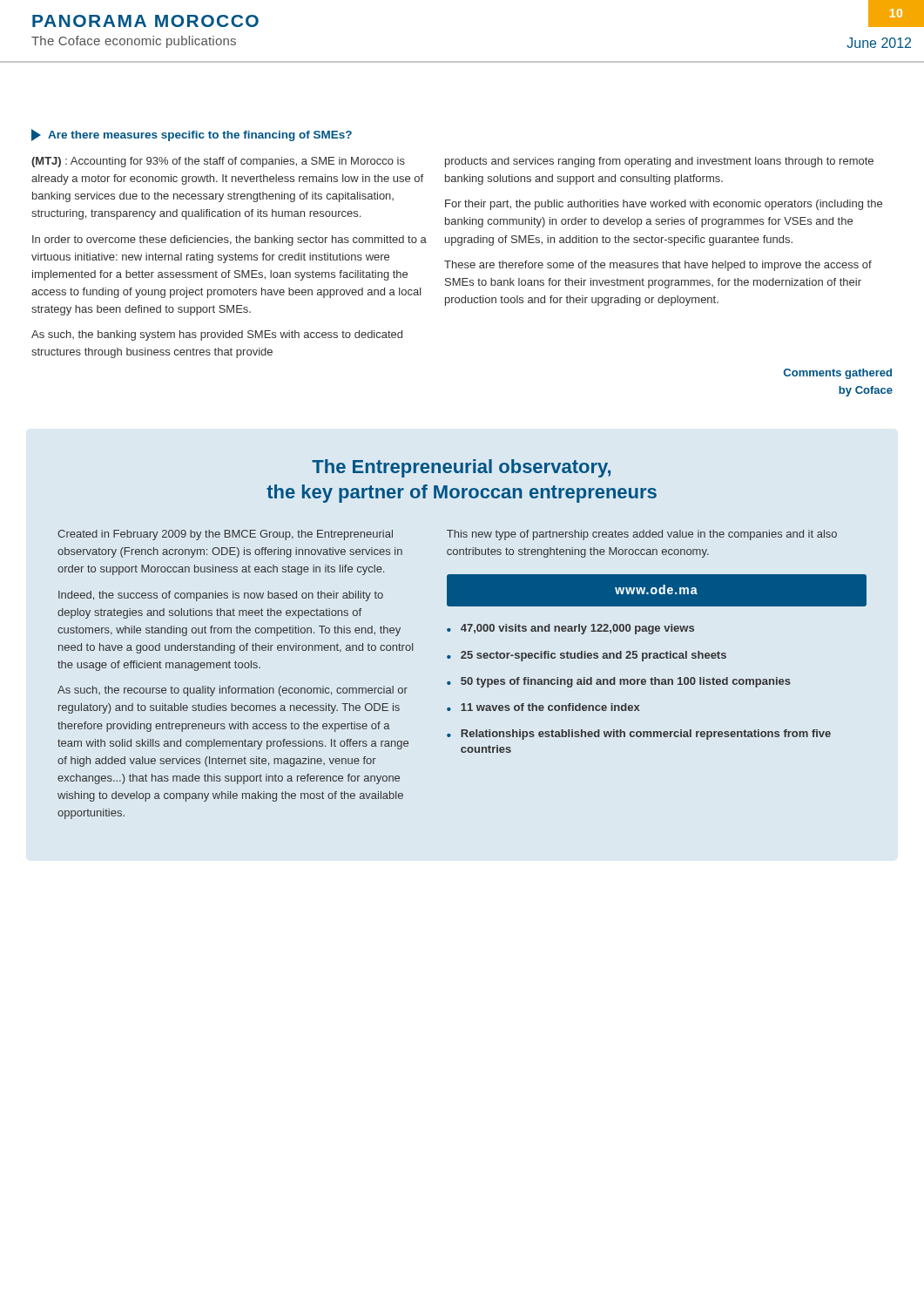
Task: Locate the section header that says "Are there measures specific to"
Action: pos(192,135)
